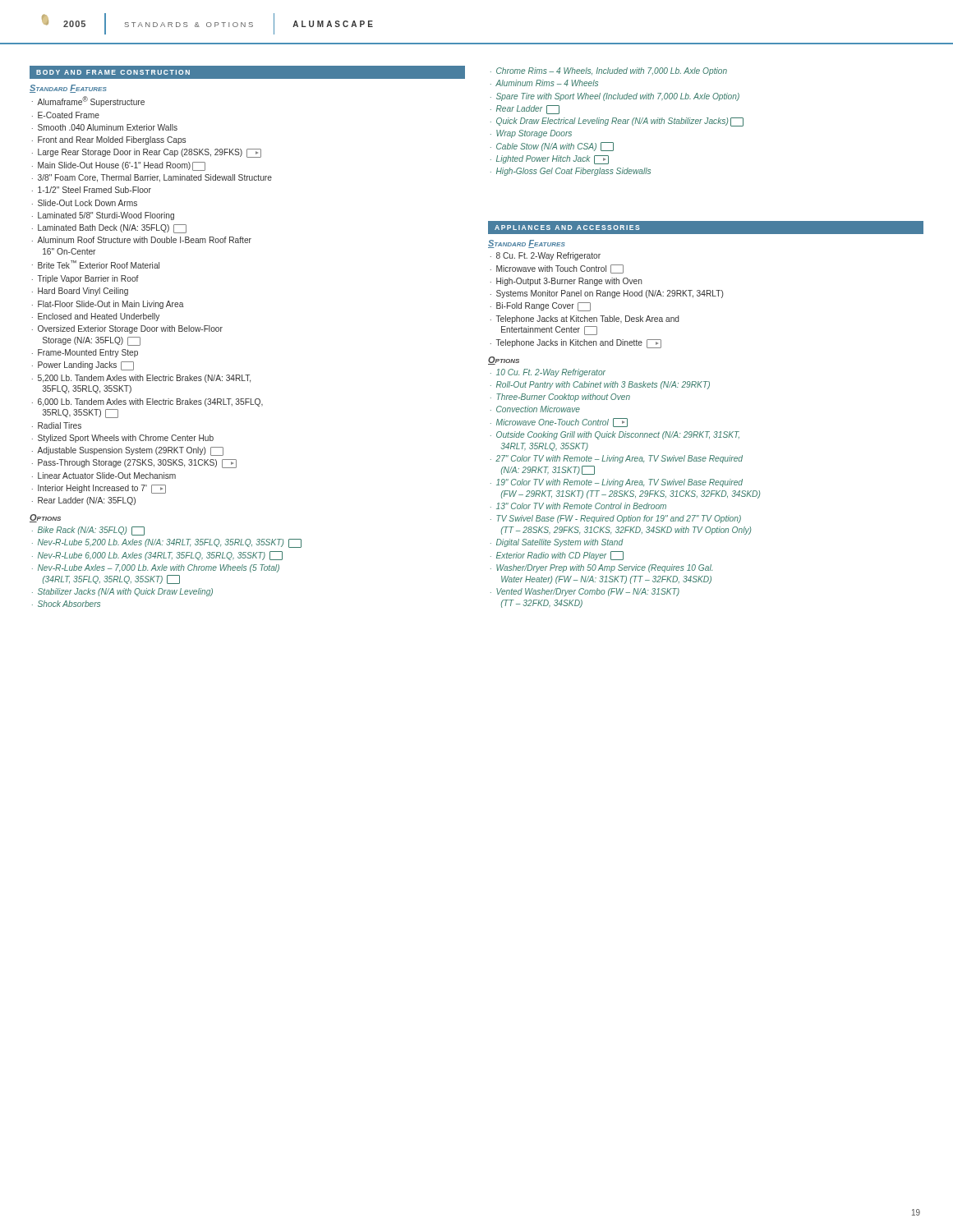Image resolution: width=953 pixels, height=1232 pixels.
Task: Locate the list item that reads "·6,000 Lb. Tandem Axles"
Action: pos(248,408)
